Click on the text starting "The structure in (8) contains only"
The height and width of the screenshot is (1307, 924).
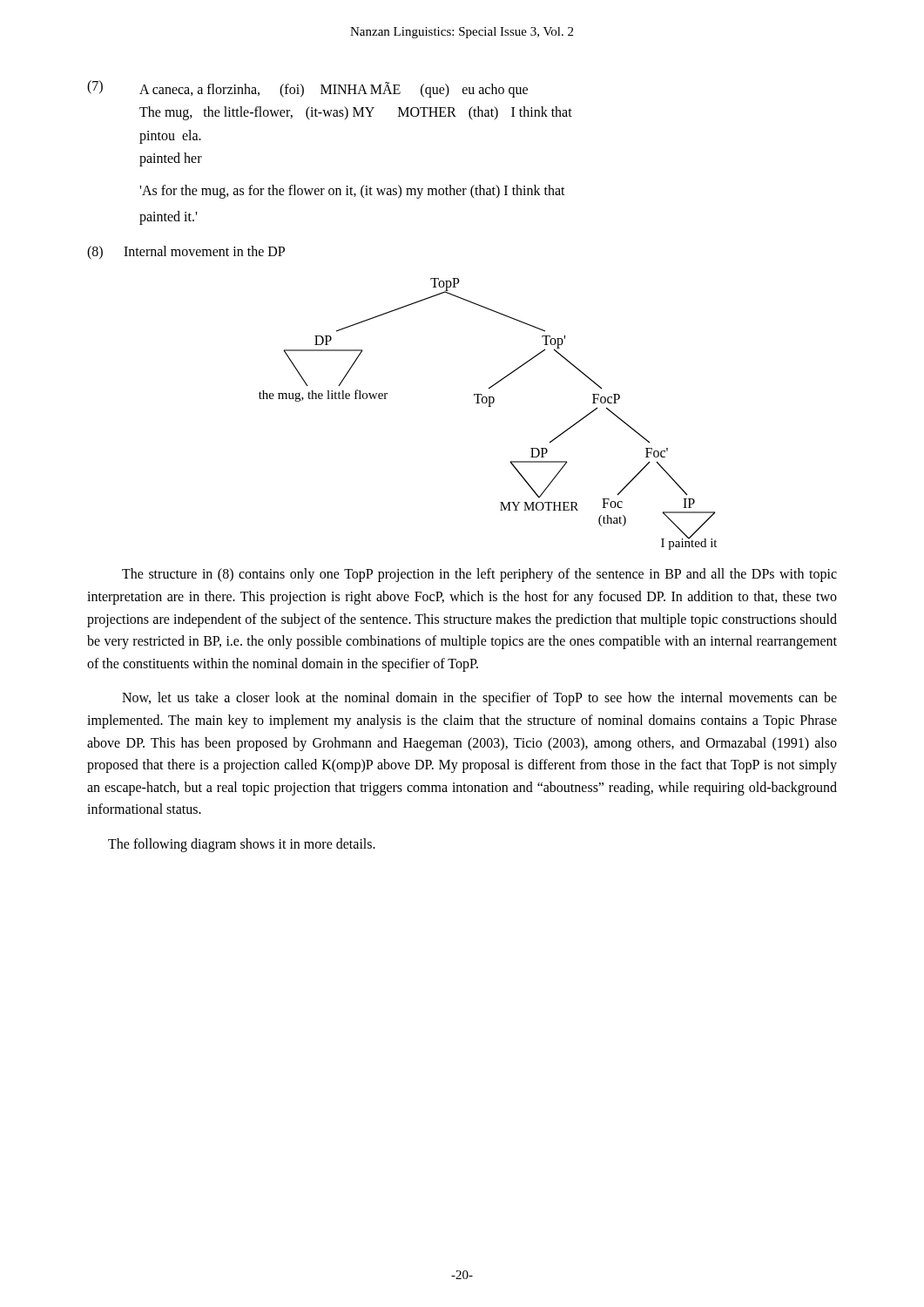(462, 619)
